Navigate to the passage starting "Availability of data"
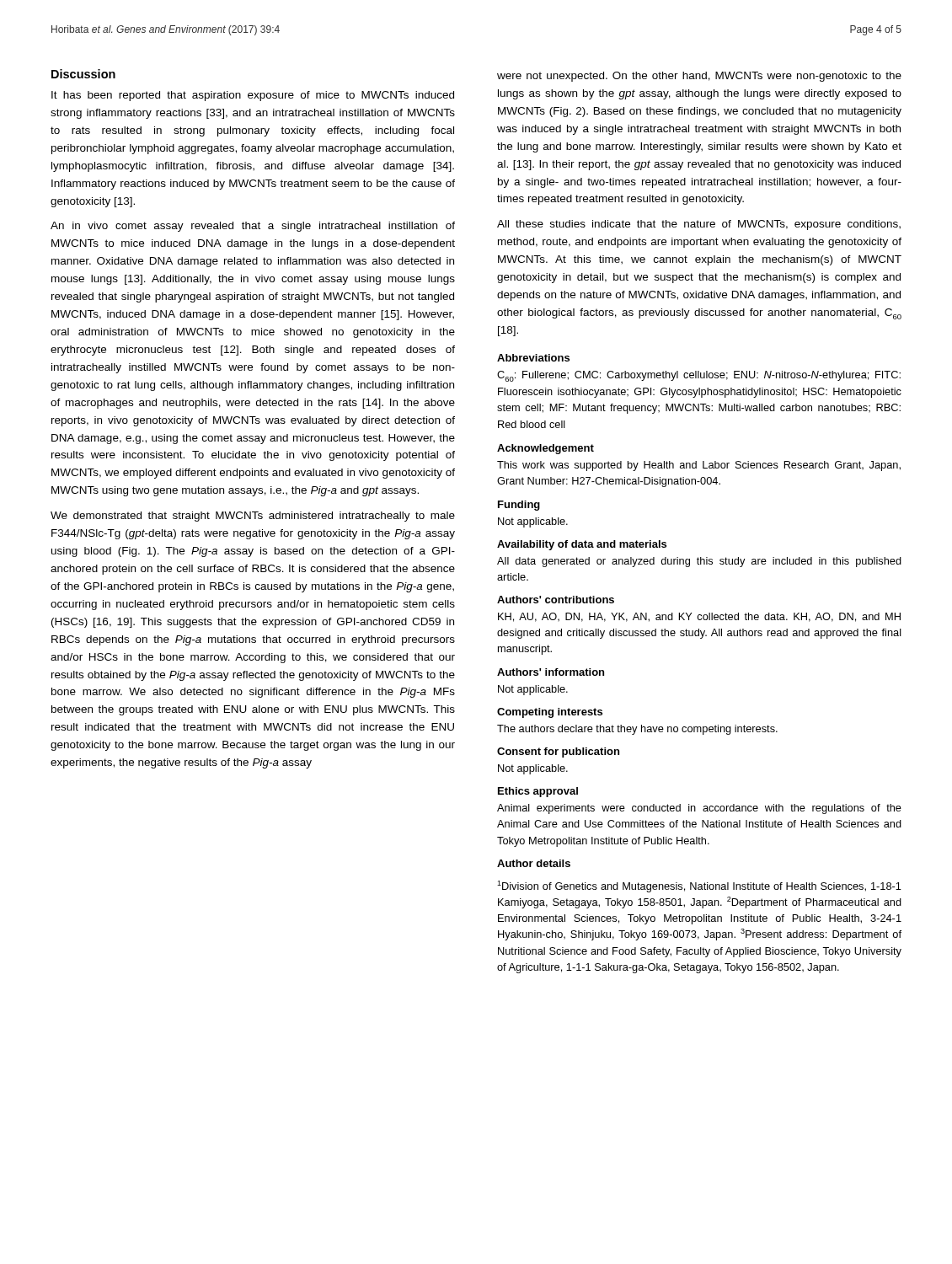Image resolution: width=952 pixels, height=1264 pixels. click(582, 544)
